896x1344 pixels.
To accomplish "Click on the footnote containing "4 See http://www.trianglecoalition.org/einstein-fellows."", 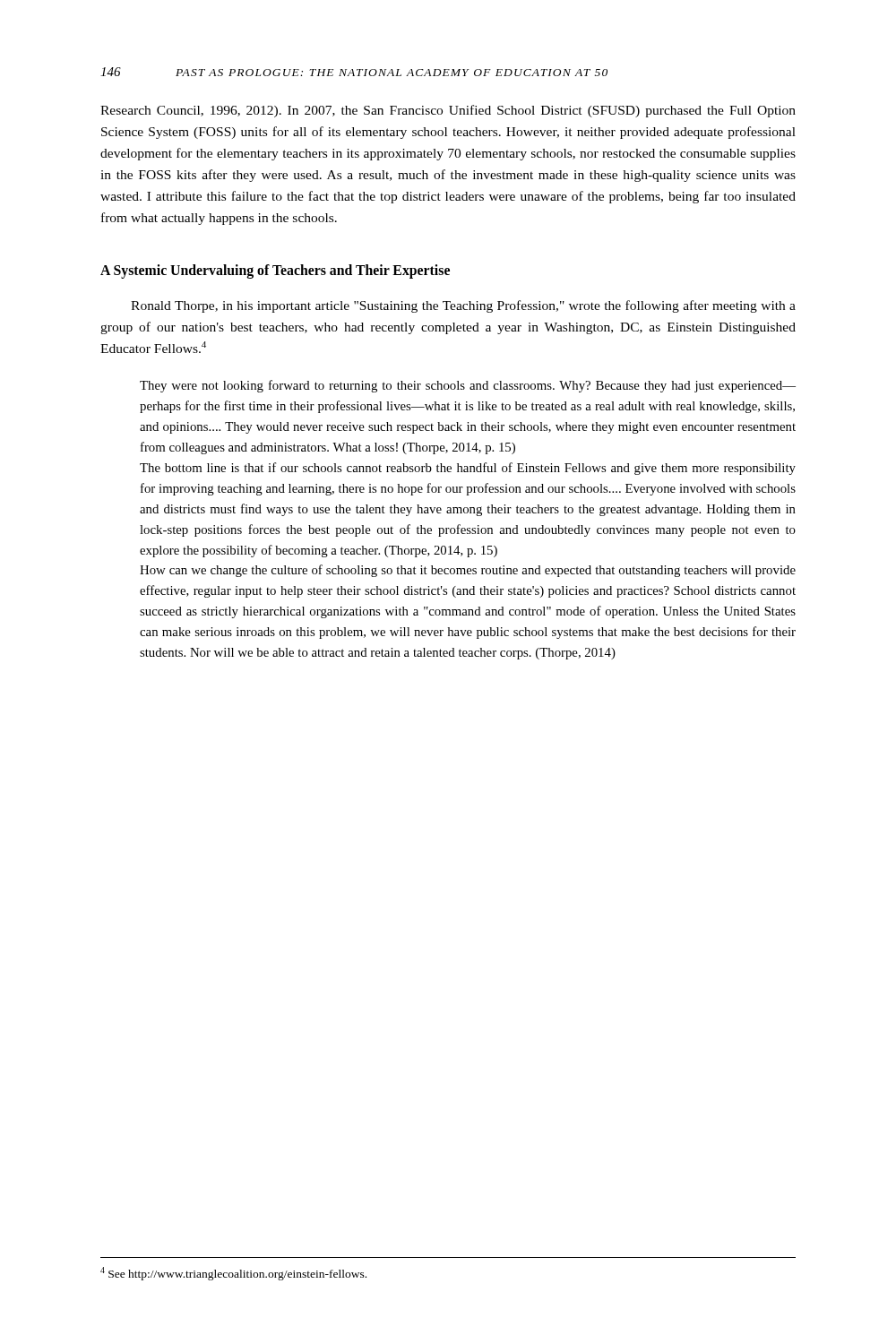I will tap(234, 1273).
